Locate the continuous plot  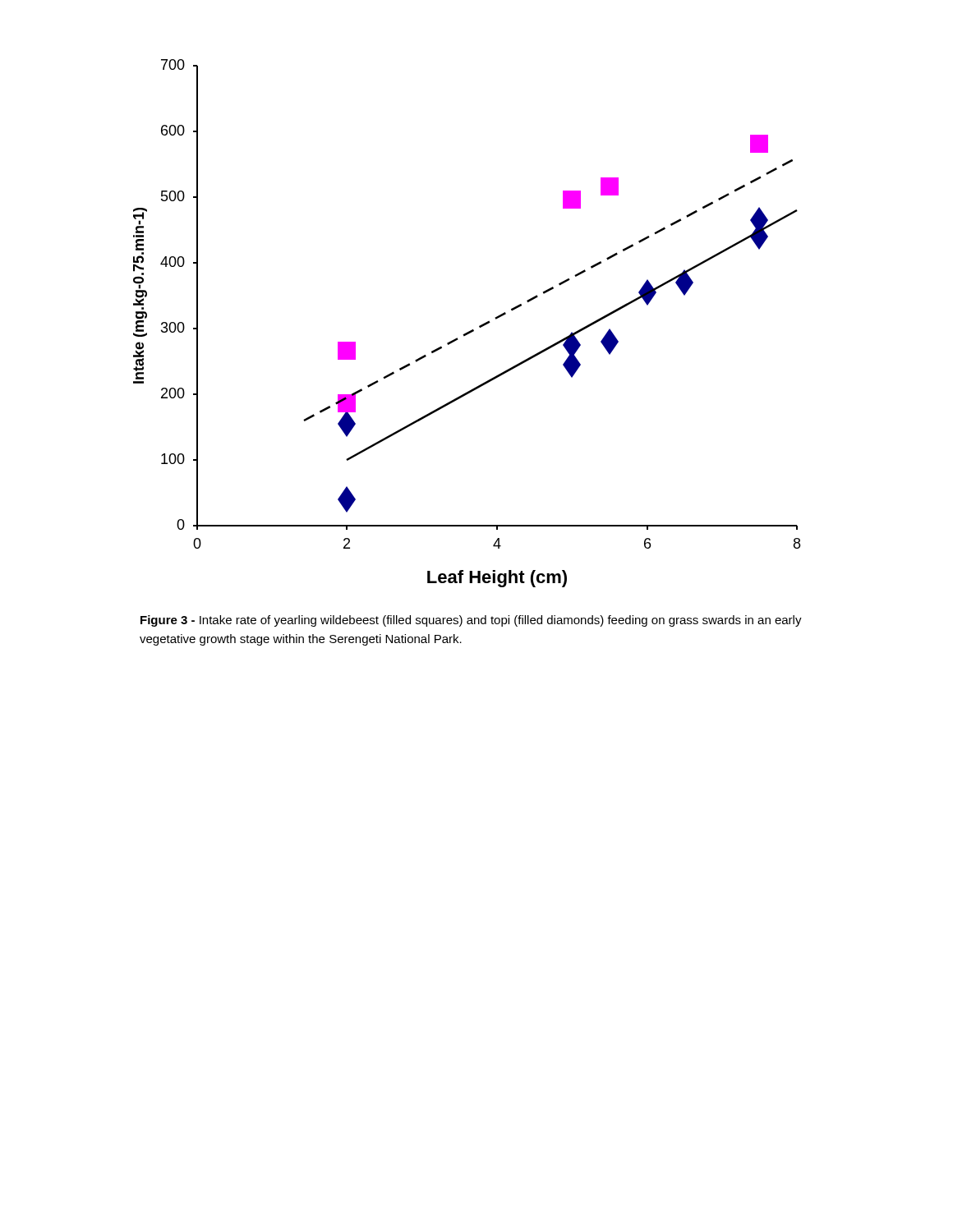point(476,330)
